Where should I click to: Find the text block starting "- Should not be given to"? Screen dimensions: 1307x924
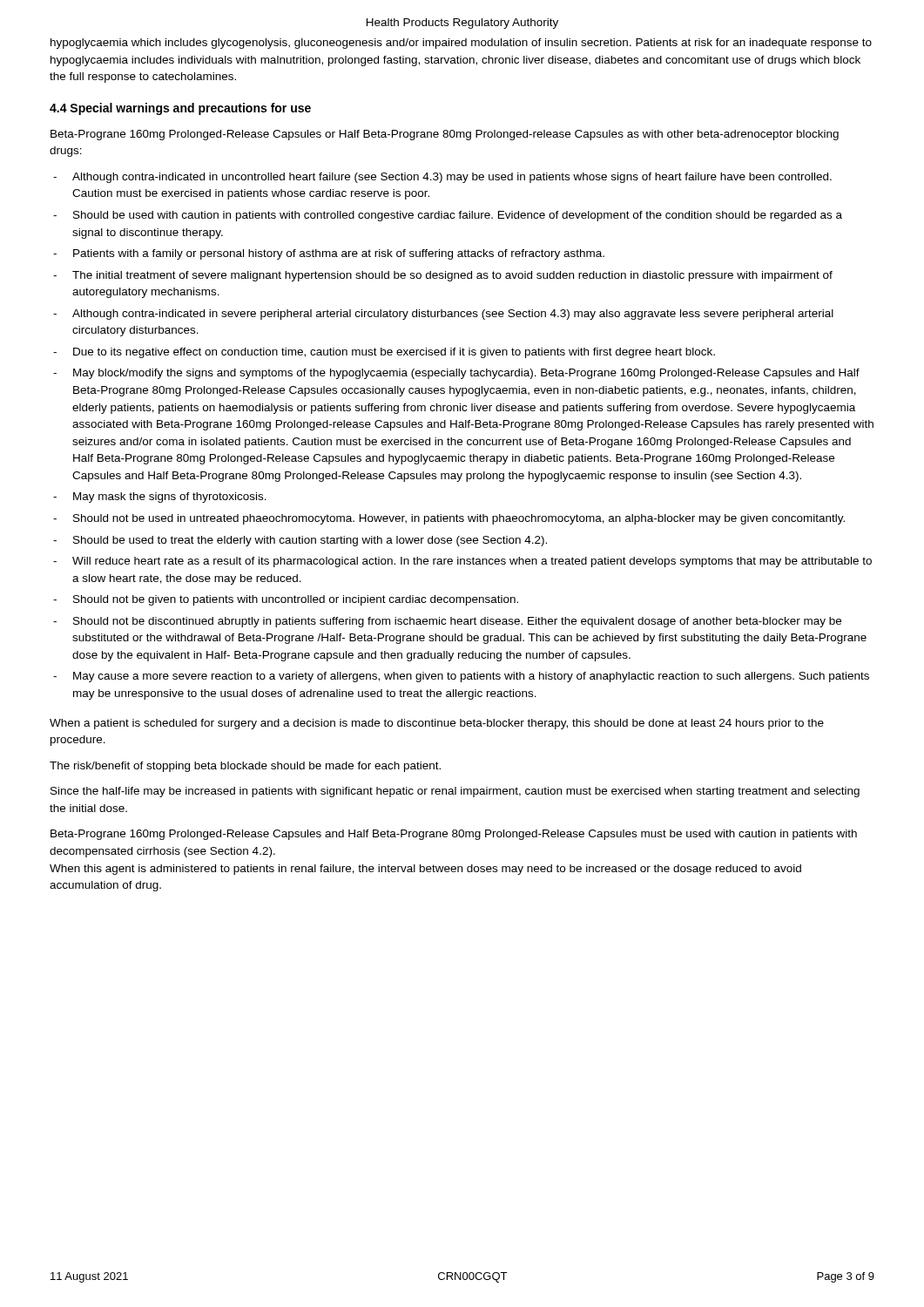coord(462,599)
